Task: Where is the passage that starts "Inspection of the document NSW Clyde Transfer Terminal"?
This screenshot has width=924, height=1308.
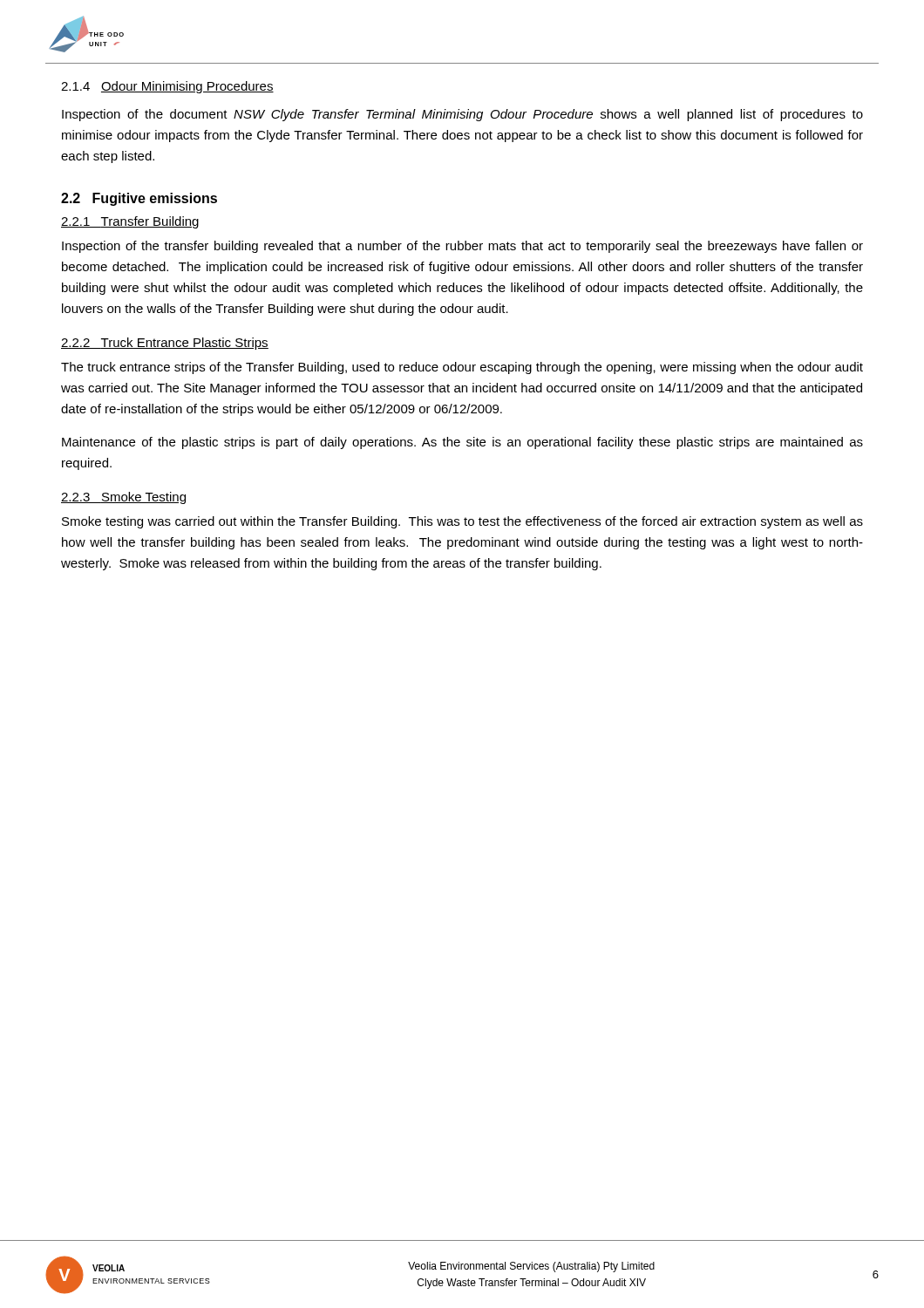Action: coord(462,135)
